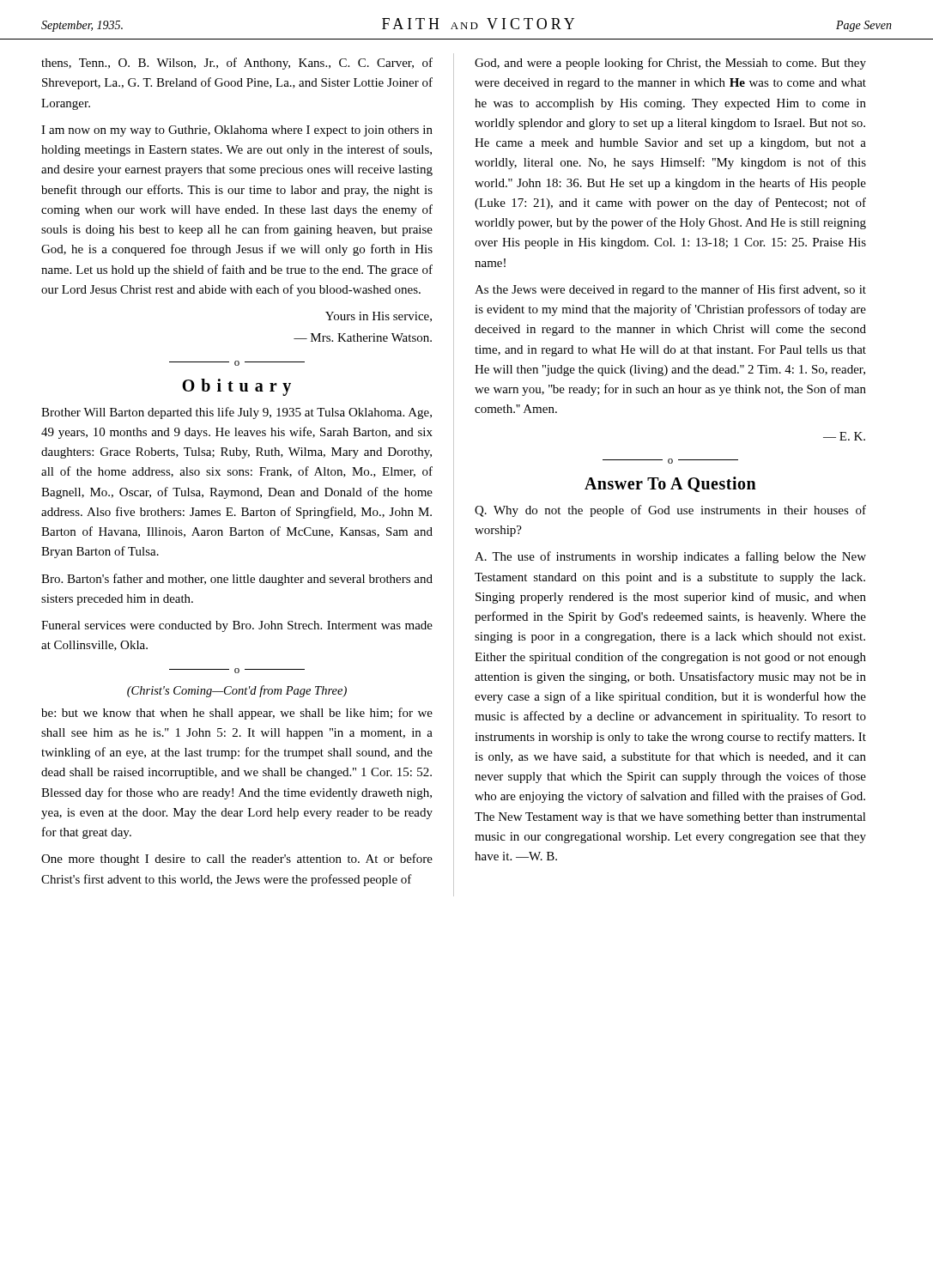Locate the passage starting "O b i t"

[237, 385]
